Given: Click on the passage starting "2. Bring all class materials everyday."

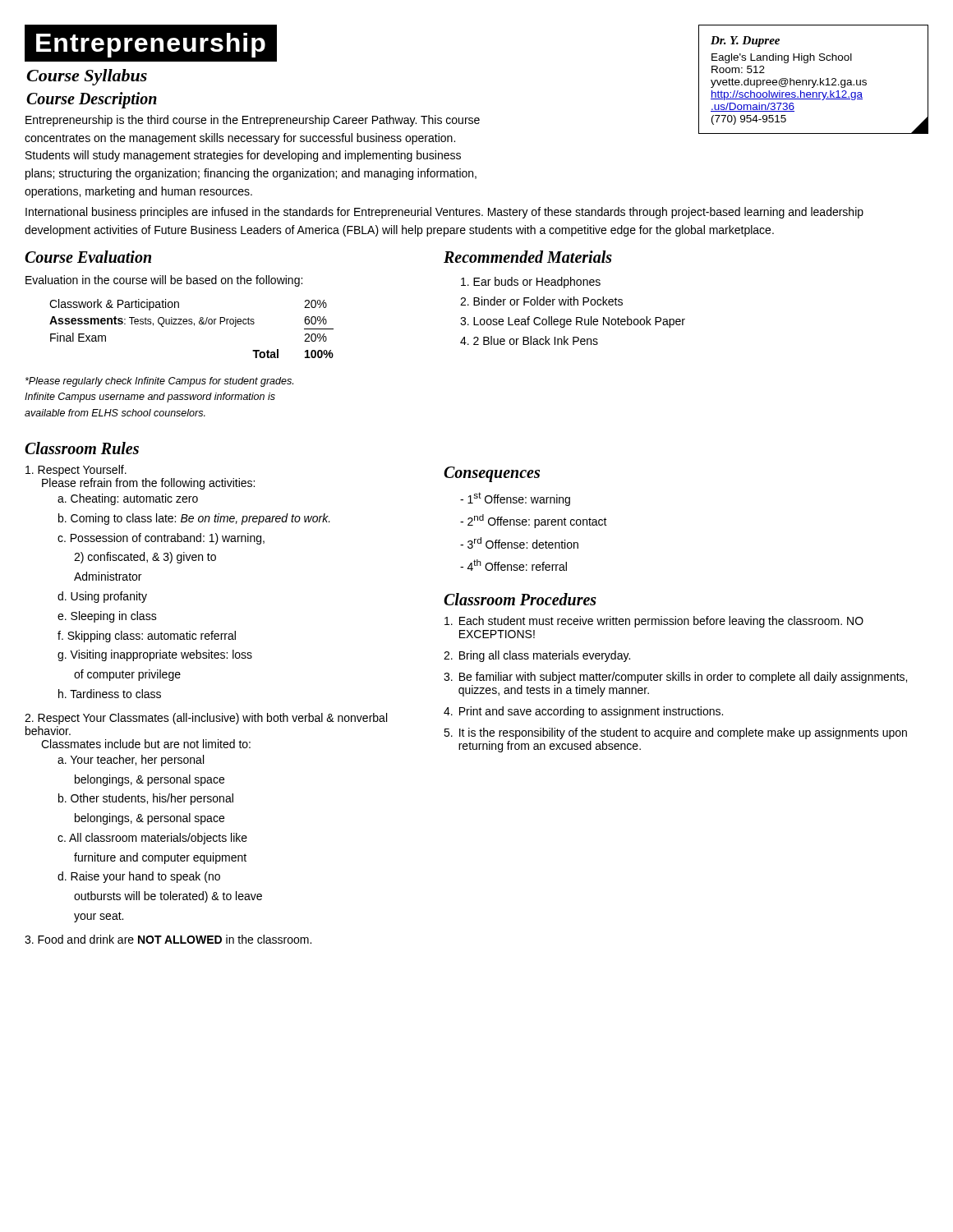Looking at the screenshot, I should (537, 655).
